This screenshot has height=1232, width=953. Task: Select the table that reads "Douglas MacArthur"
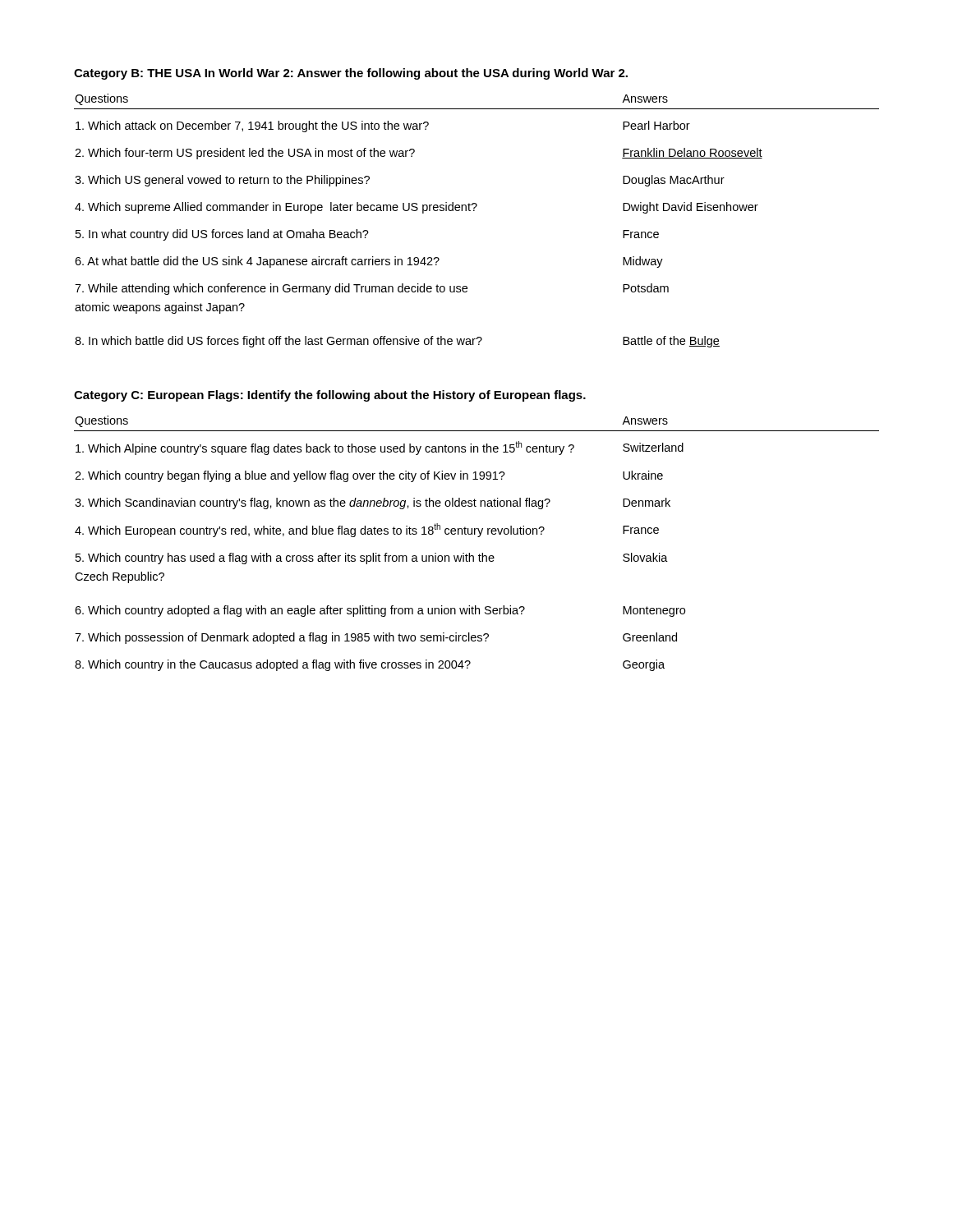pos(476,221)
